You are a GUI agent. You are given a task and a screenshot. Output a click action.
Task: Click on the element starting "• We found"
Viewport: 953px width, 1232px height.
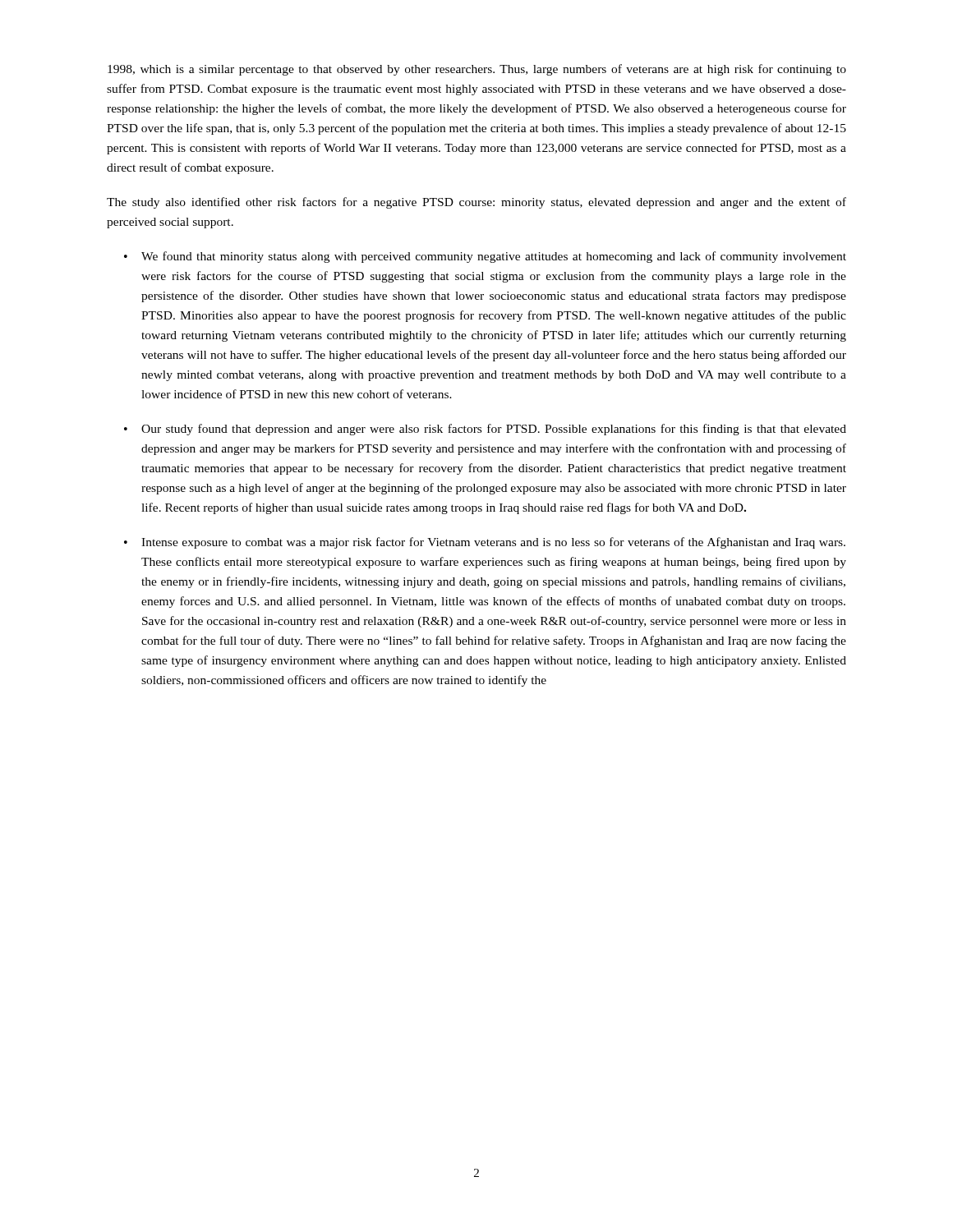pyautogui.click(x=485, y=325)
